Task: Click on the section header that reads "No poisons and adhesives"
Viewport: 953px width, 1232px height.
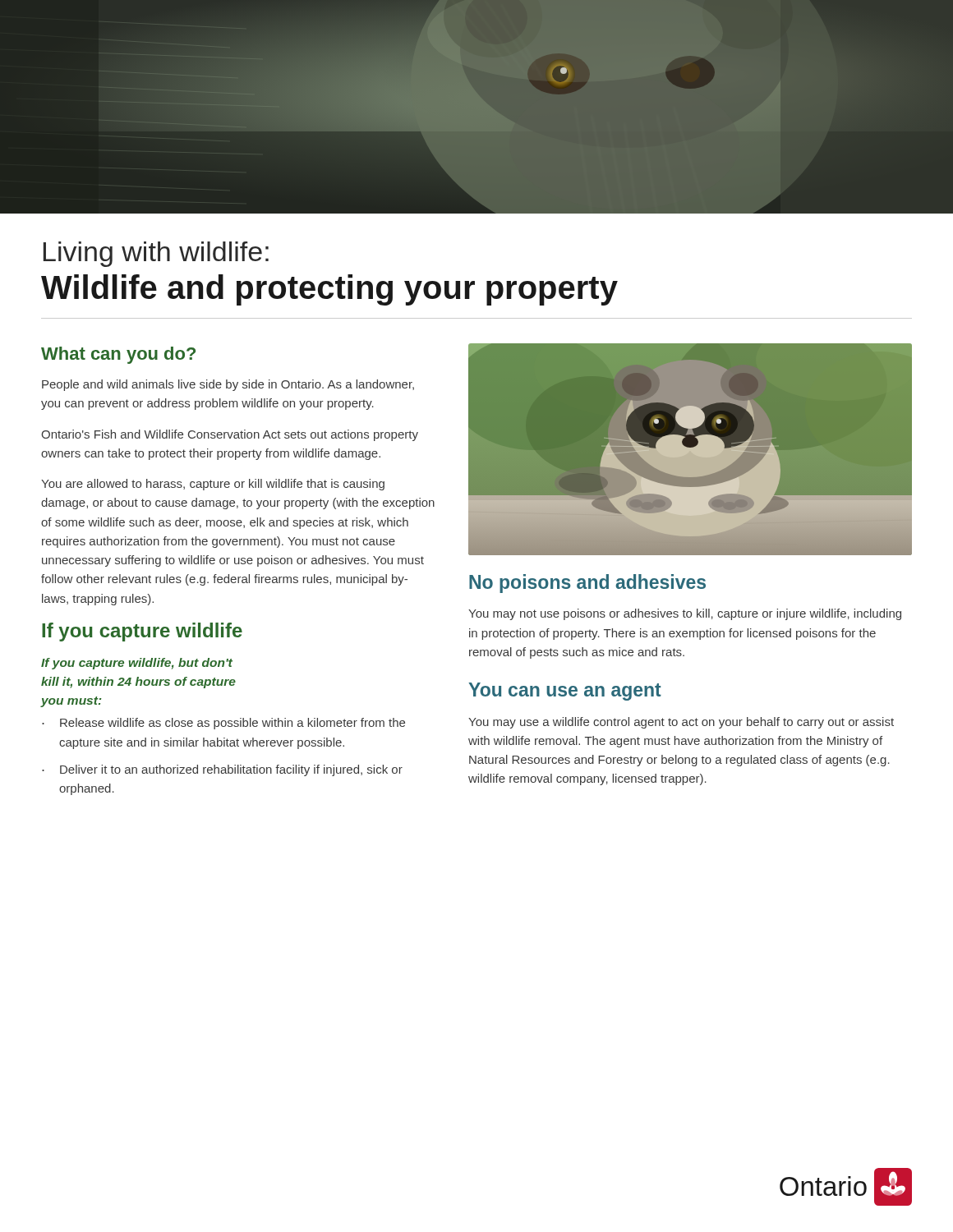Action: click(x=587, y=583)
